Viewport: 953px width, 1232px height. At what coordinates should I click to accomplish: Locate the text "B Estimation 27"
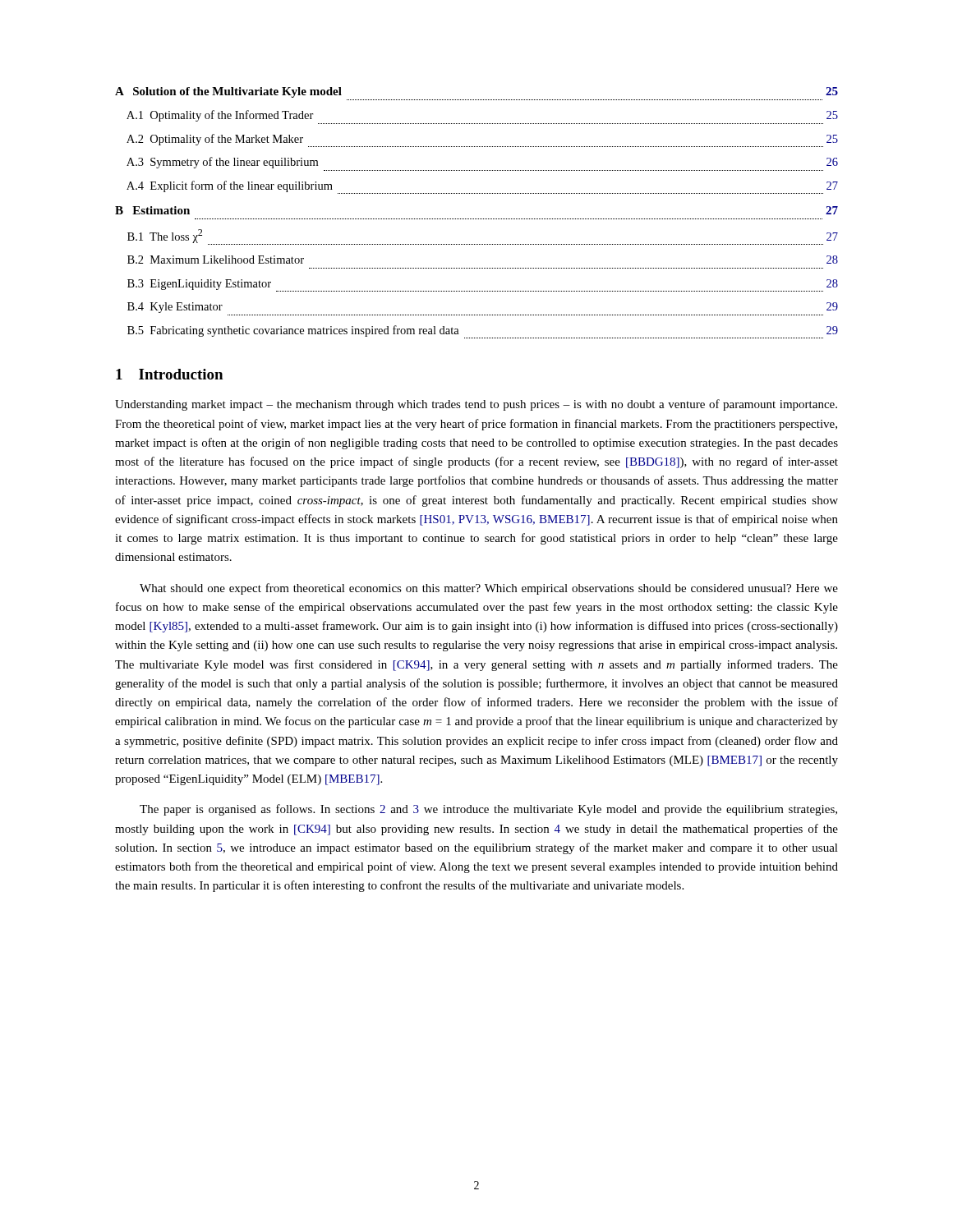click(476, 211)
